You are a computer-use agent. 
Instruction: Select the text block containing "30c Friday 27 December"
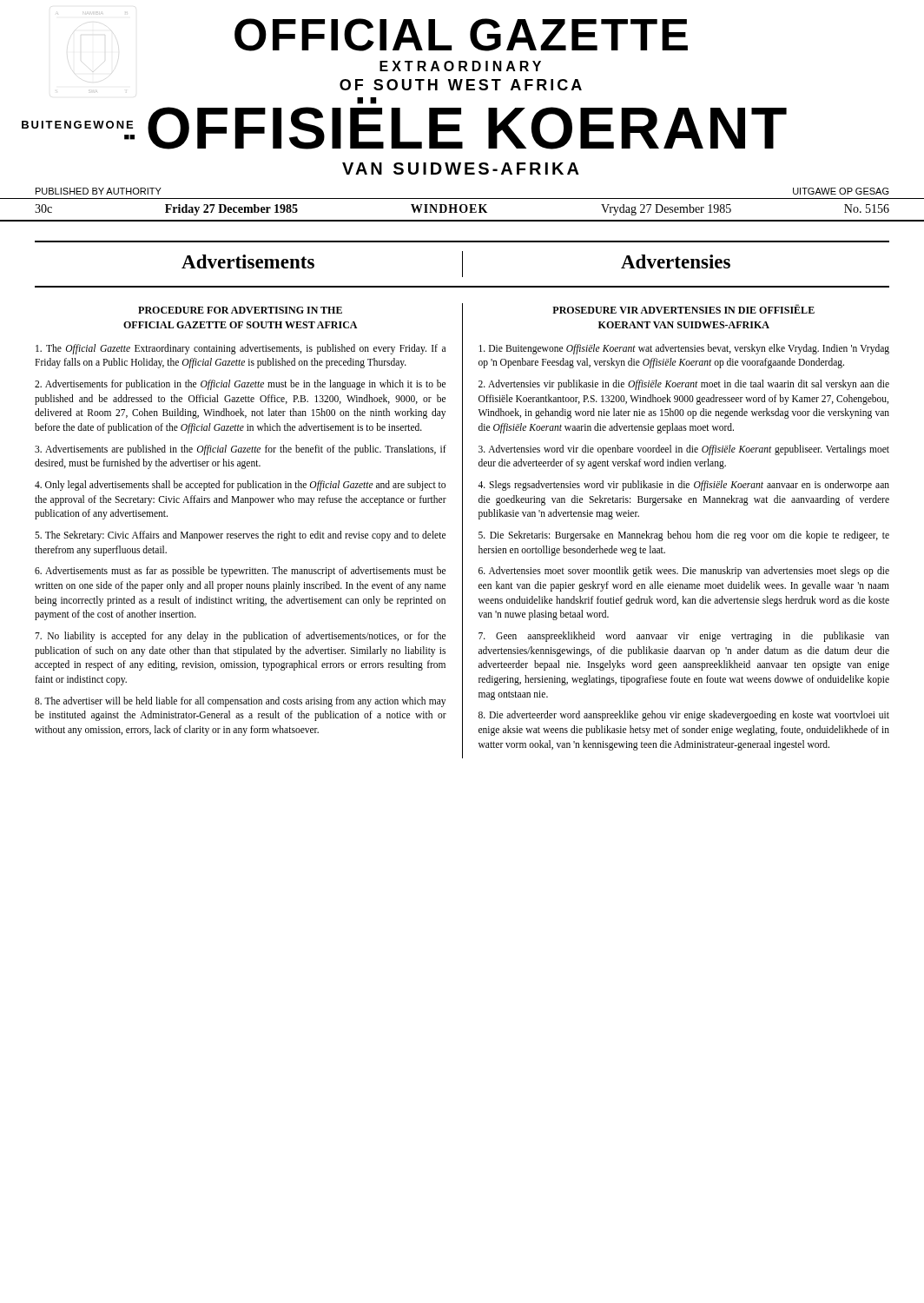tap(462, 209)
